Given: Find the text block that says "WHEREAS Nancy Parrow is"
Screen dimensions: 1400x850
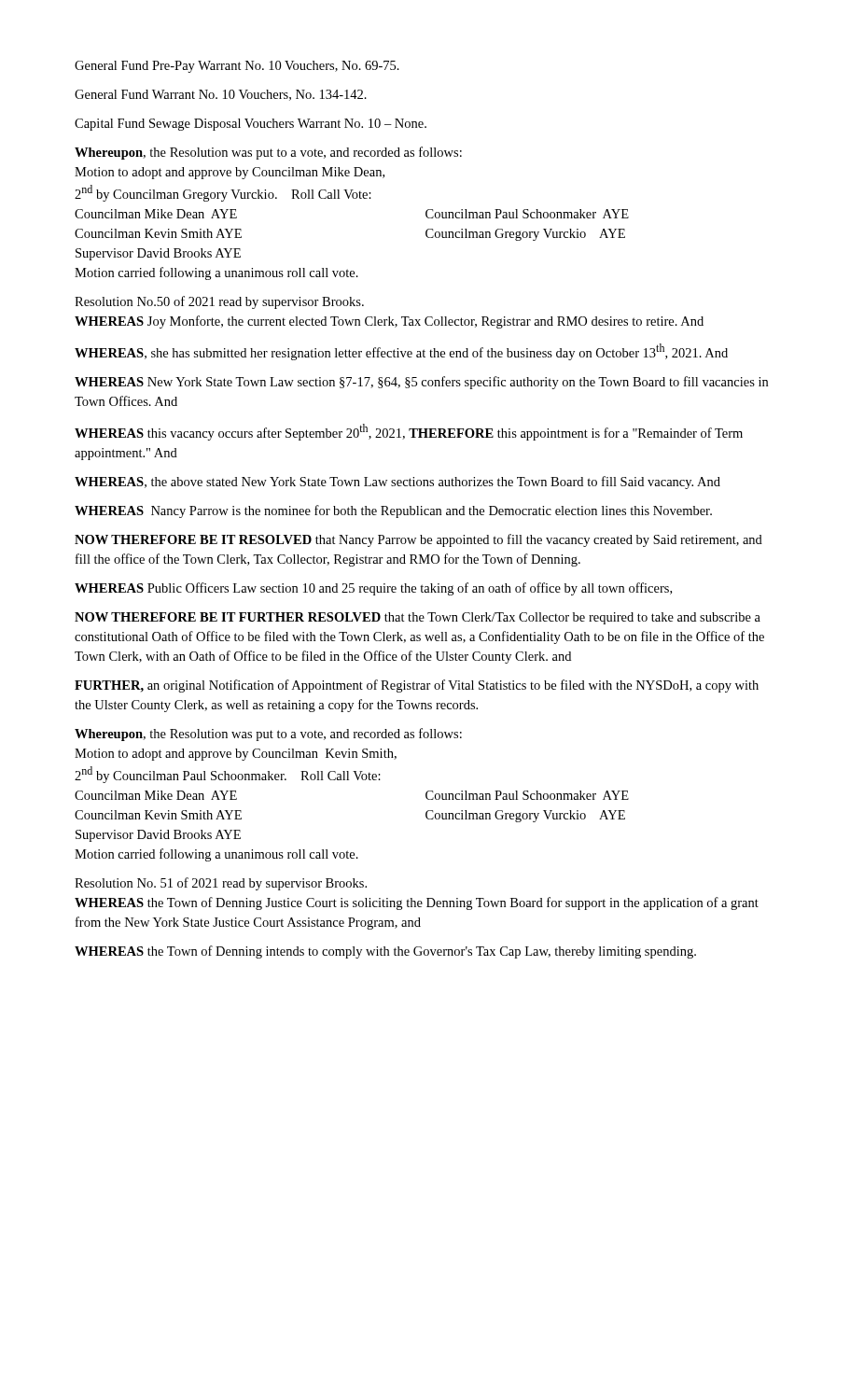Looking at the screenshot, I should (394, 510).
